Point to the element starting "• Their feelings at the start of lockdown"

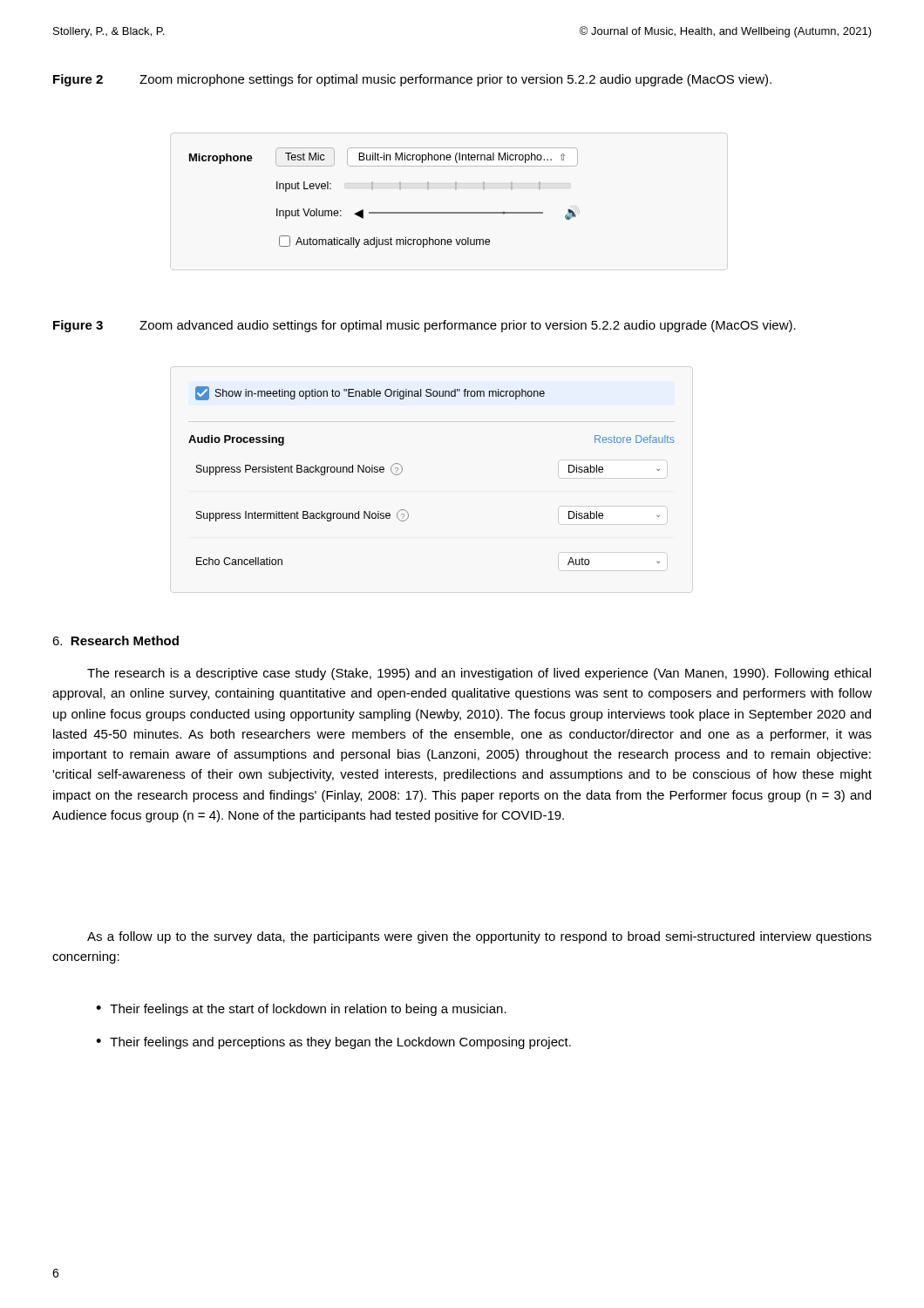pyautogui.click(x=301, y=1009)
